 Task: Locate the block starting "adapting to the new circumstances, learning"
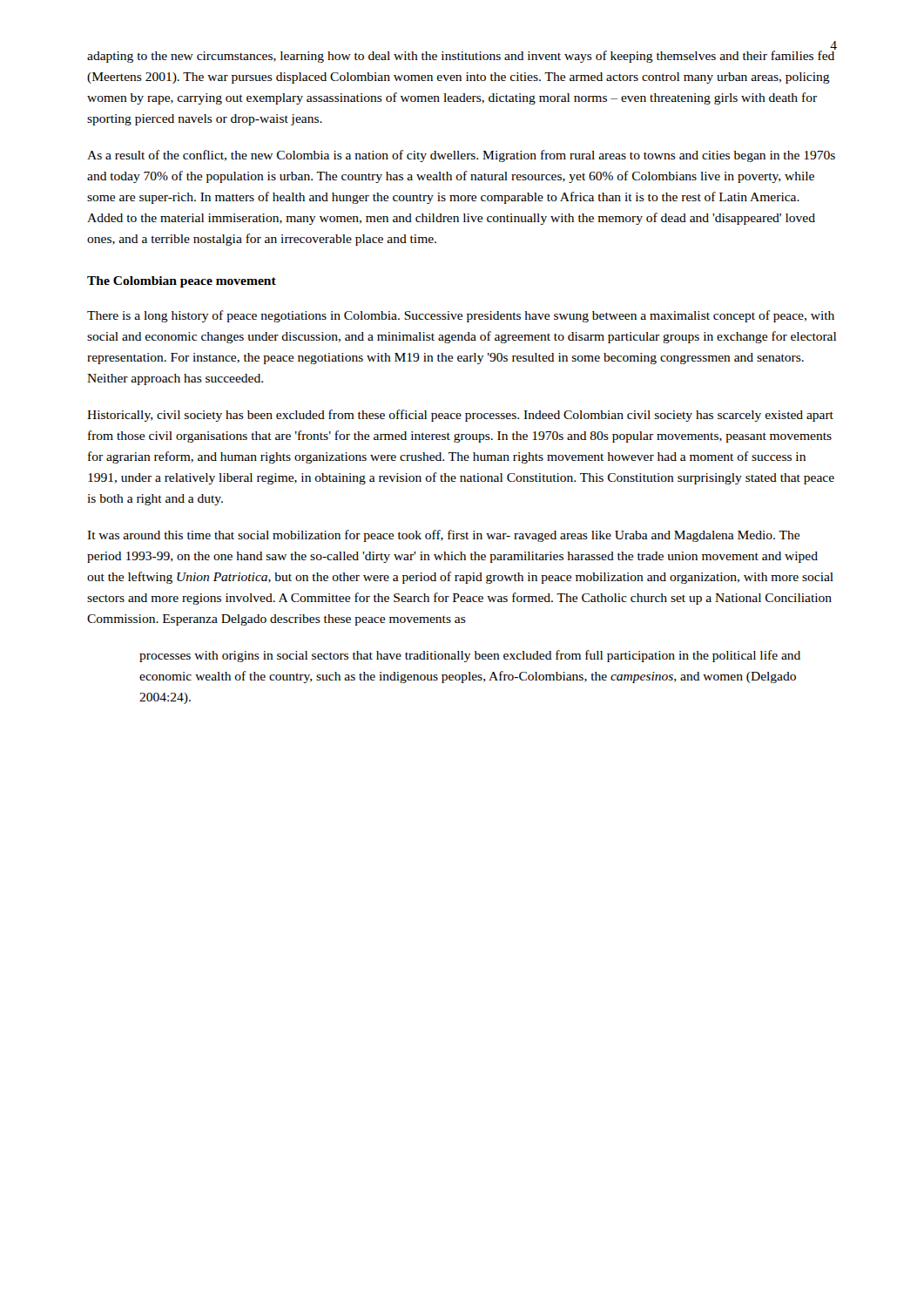pyautogui.click(x=461, y=87)
